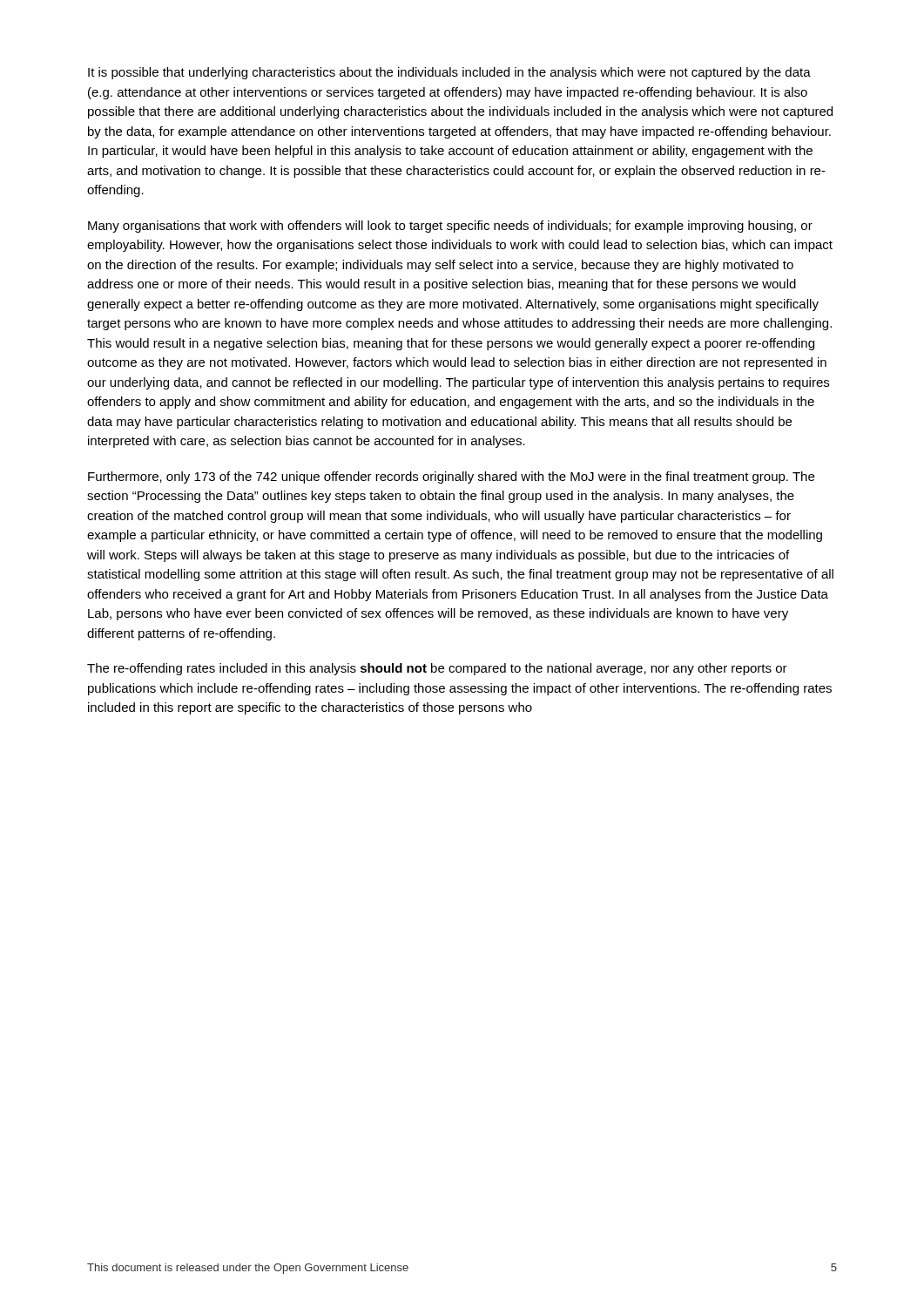This screenshot has width=924, height=1307.
Task: Find the text block with the text "Furthermore, only 173 of the 742 unique"
Action: pos(461,554)
